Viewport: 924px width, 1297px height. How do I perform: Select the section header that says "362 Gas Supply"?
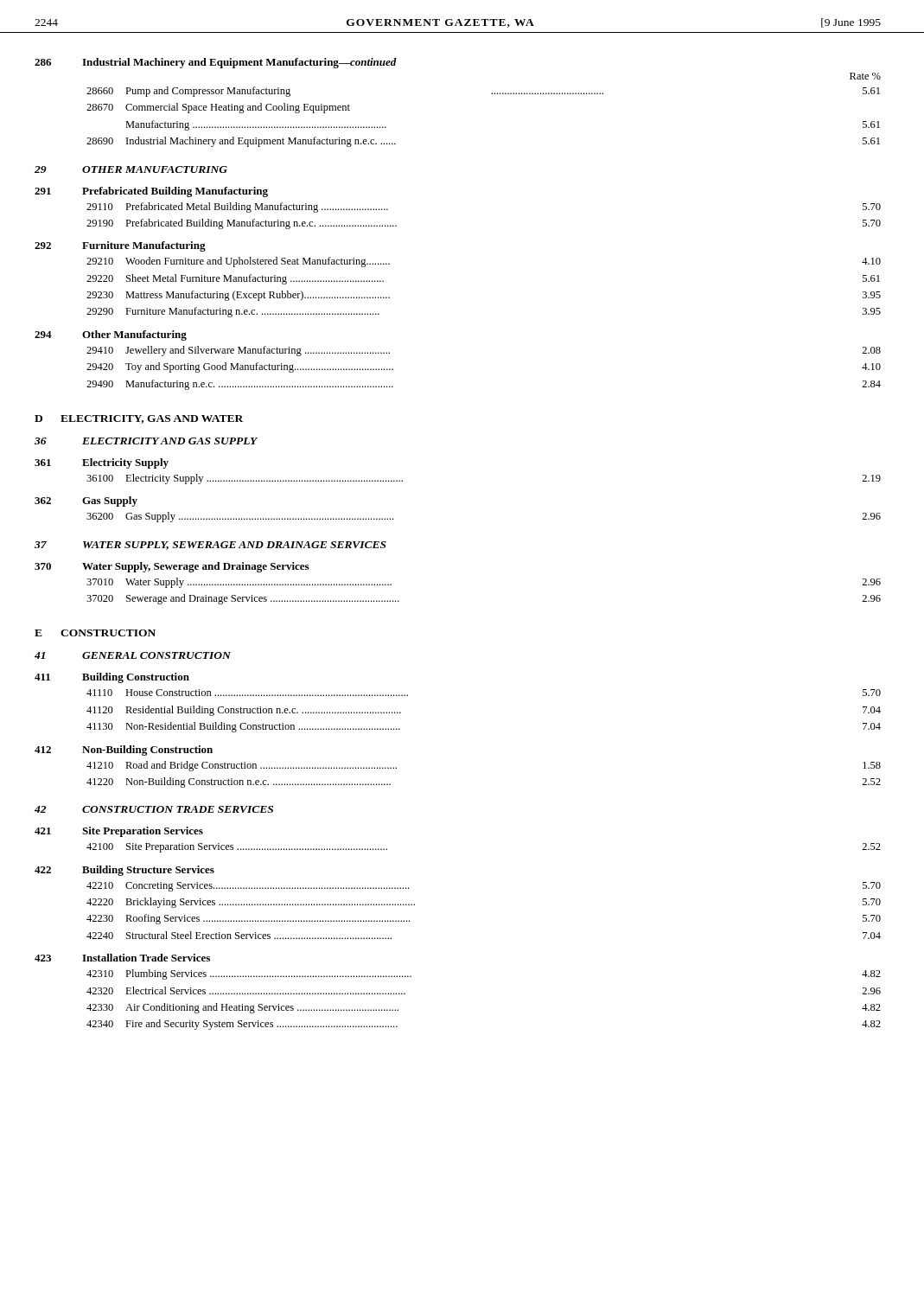[86, 502]
